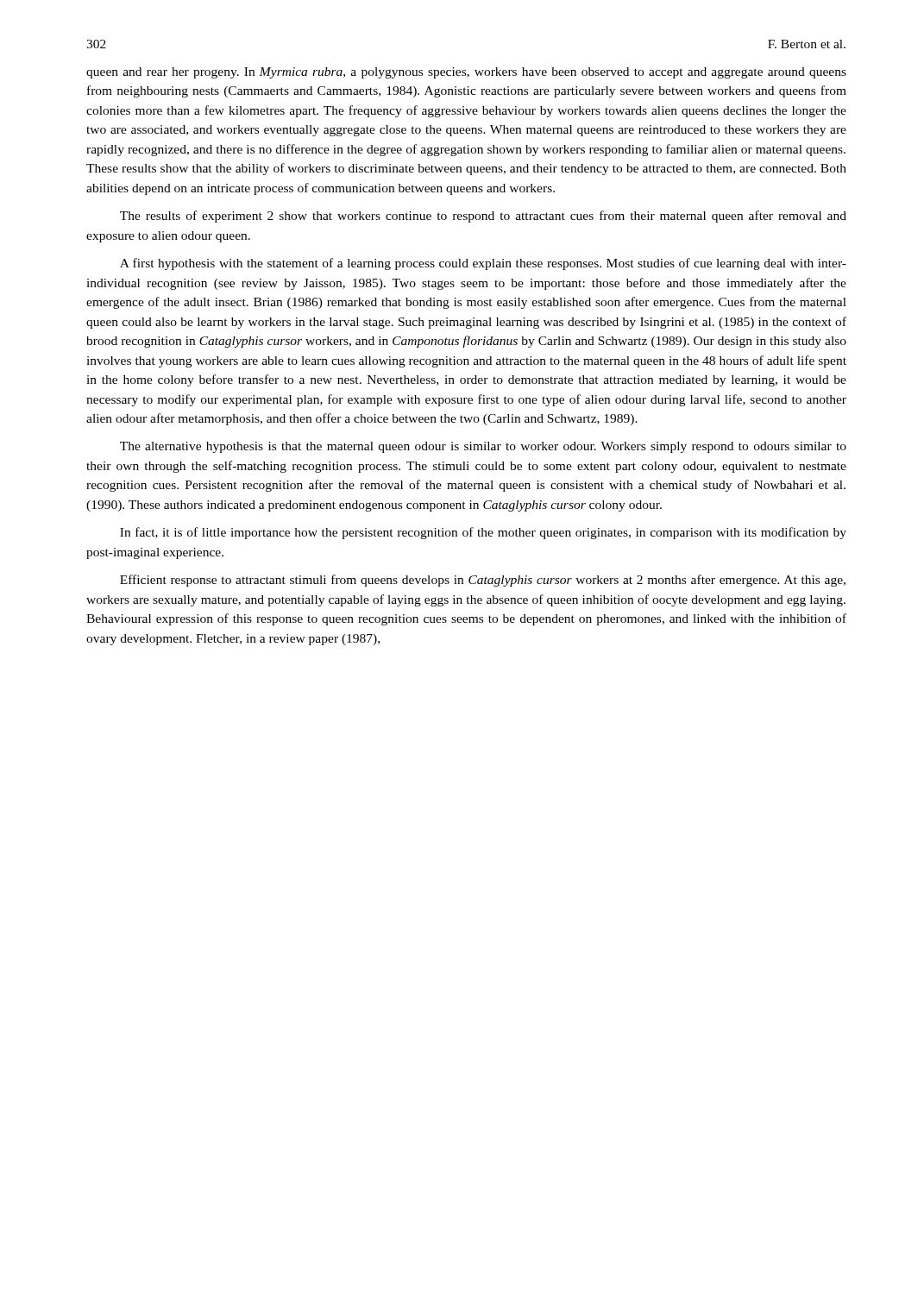The height and width of the screenshot is (1294, 924).
Task: Click on the text block with the text "The results of experiment"
Action: [466, 225]
